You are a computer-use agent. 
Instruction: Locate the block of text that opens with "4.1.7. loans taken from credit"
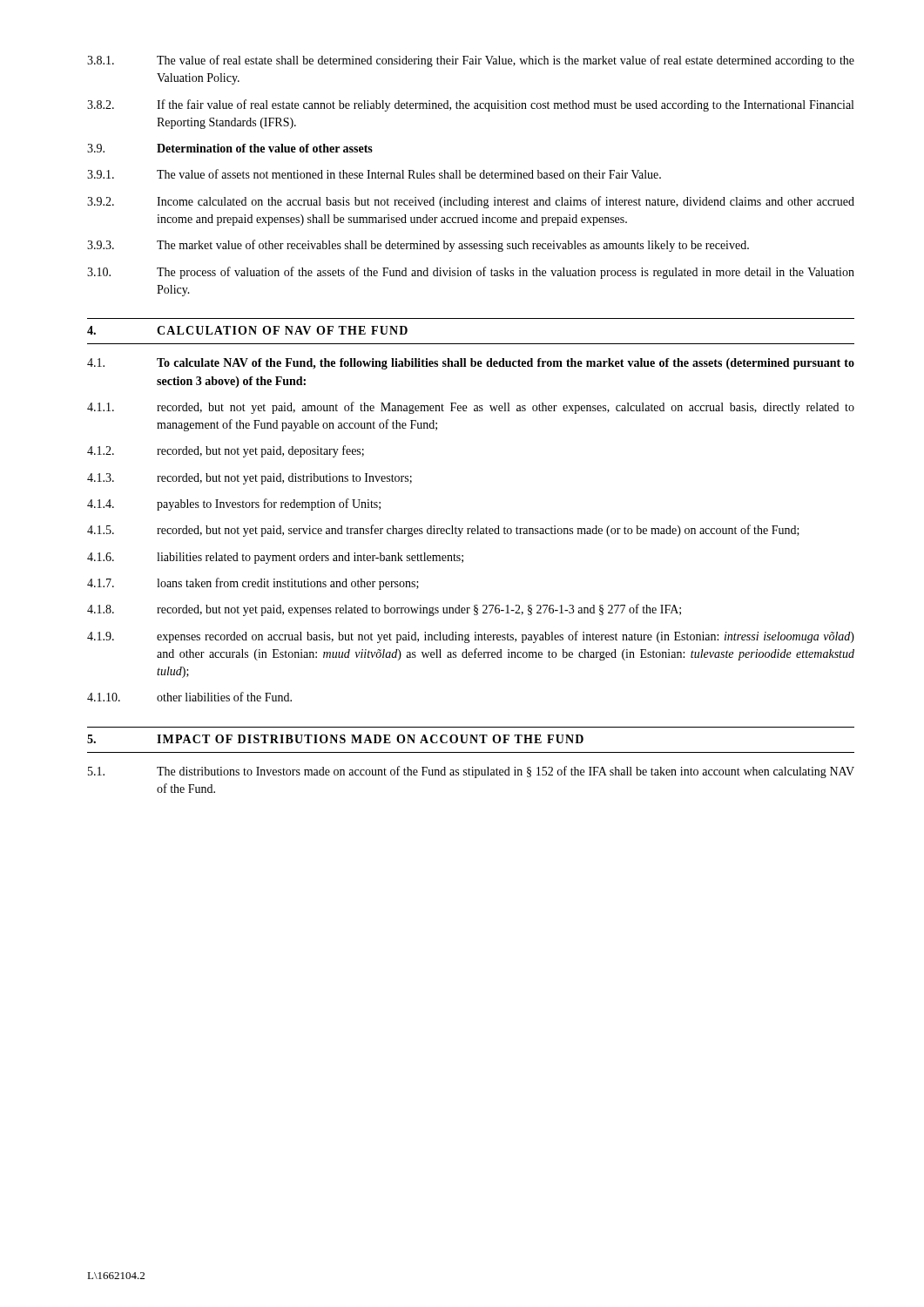[253, 584]
